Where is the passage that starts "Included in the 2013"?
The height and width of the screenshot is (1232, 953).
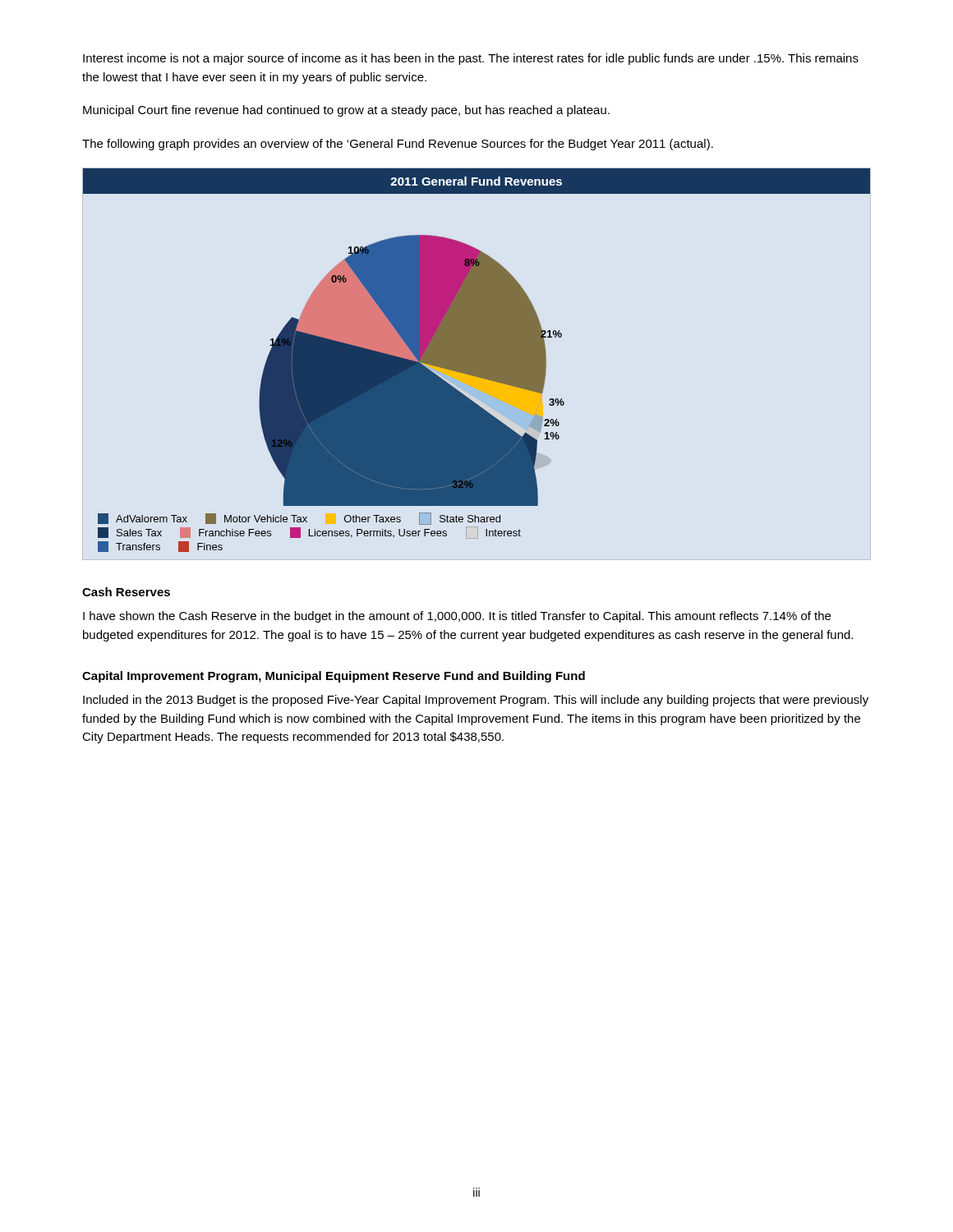pyautogui.click(x=475, y=718)
